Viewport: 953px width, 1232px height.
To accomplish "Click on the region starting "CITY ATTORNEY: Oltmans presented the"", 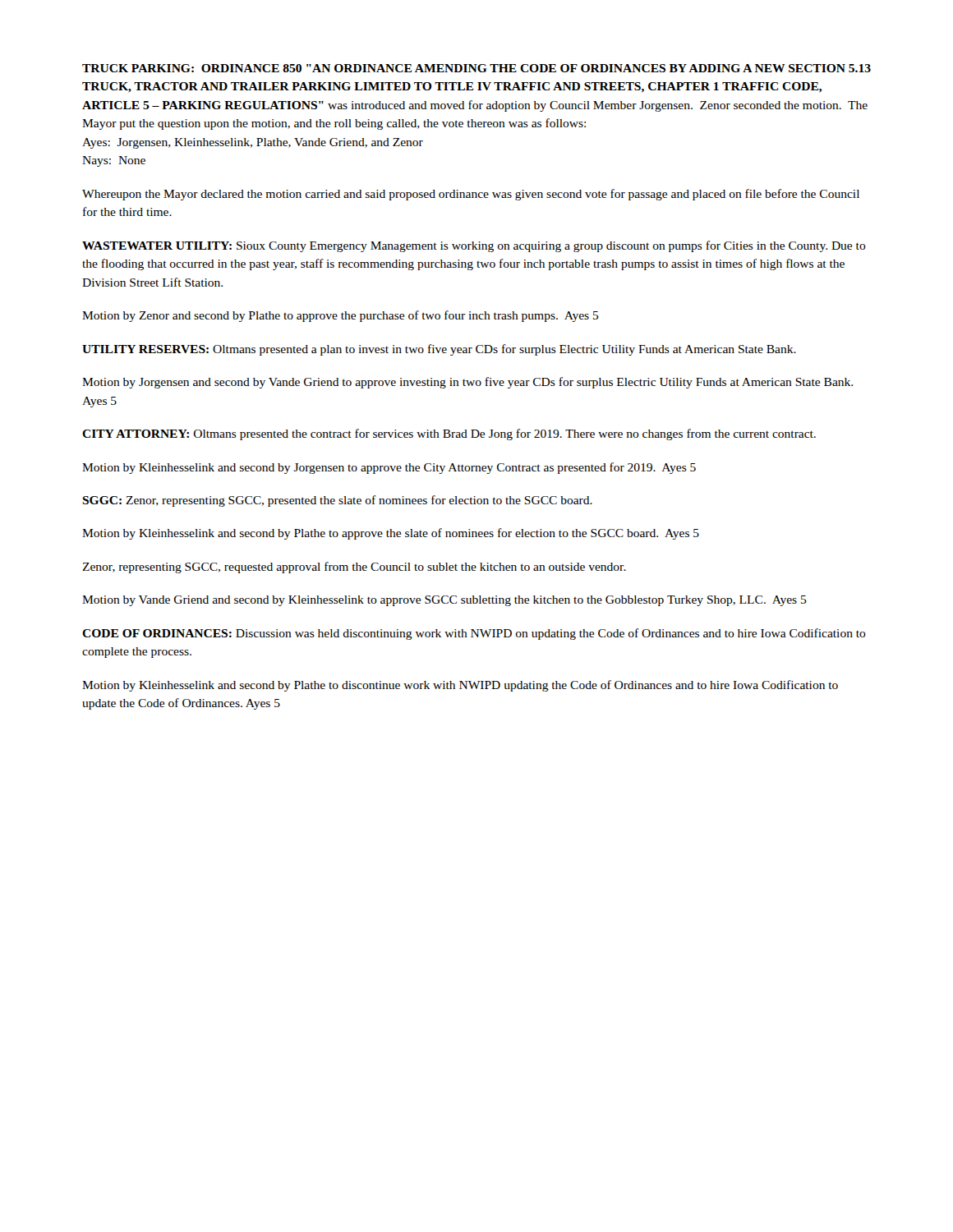I will click(449, 433).
